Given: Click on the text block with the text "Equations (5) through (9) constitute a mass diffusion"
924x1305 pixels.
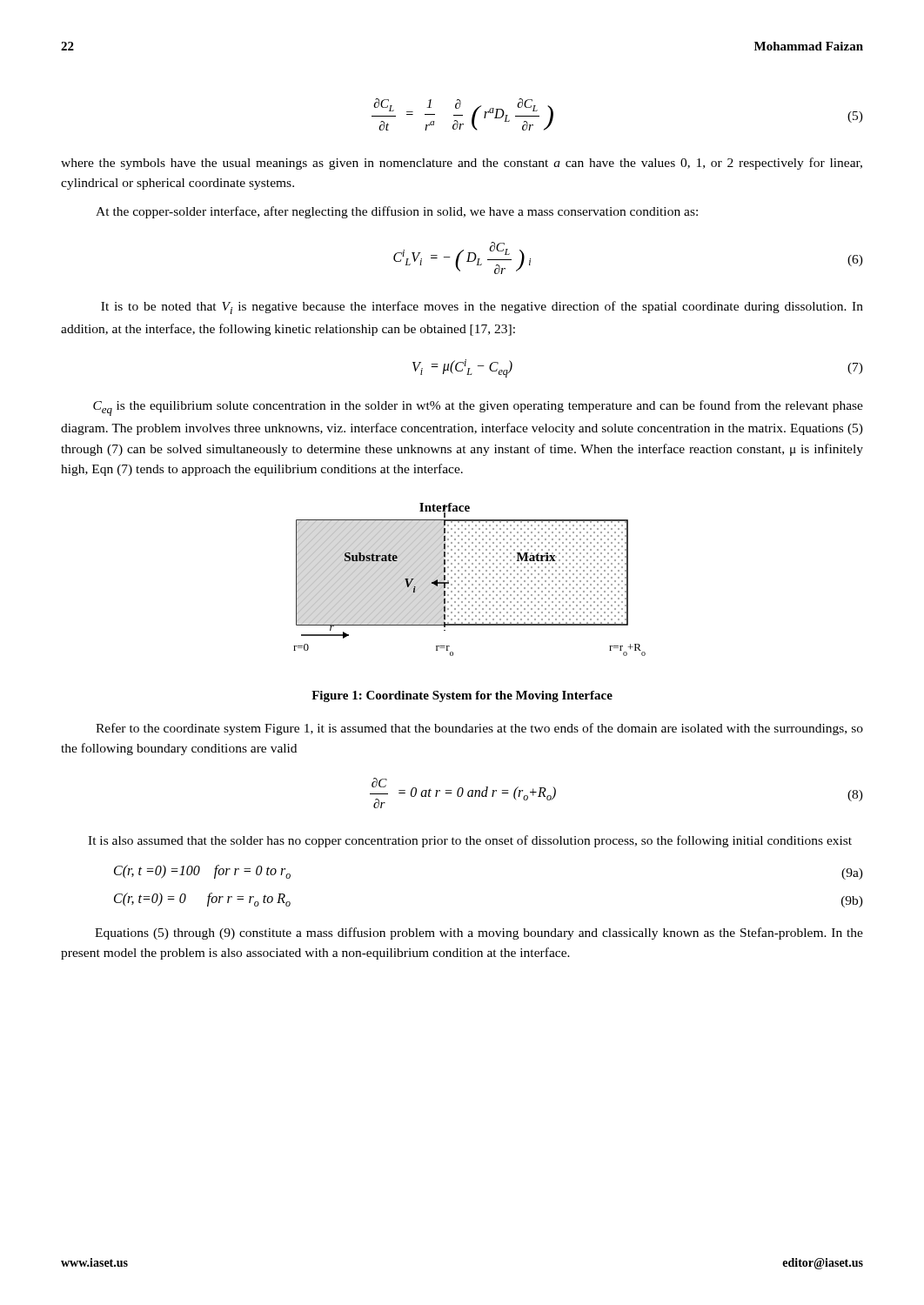Looking at the screenshot, I should click(462, 942).
